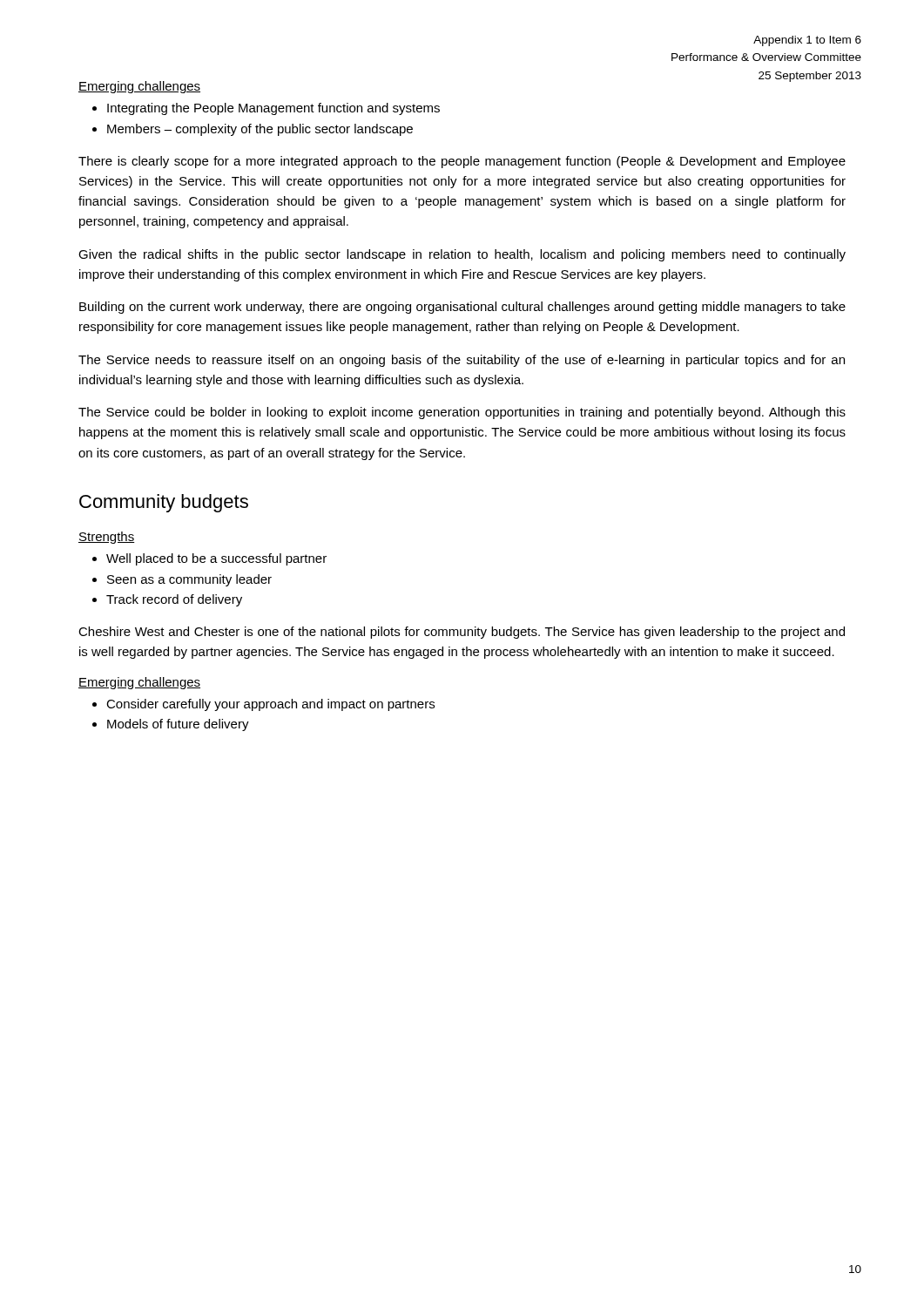Navigate to the region starting "The Service could be"

coord(462,432)
